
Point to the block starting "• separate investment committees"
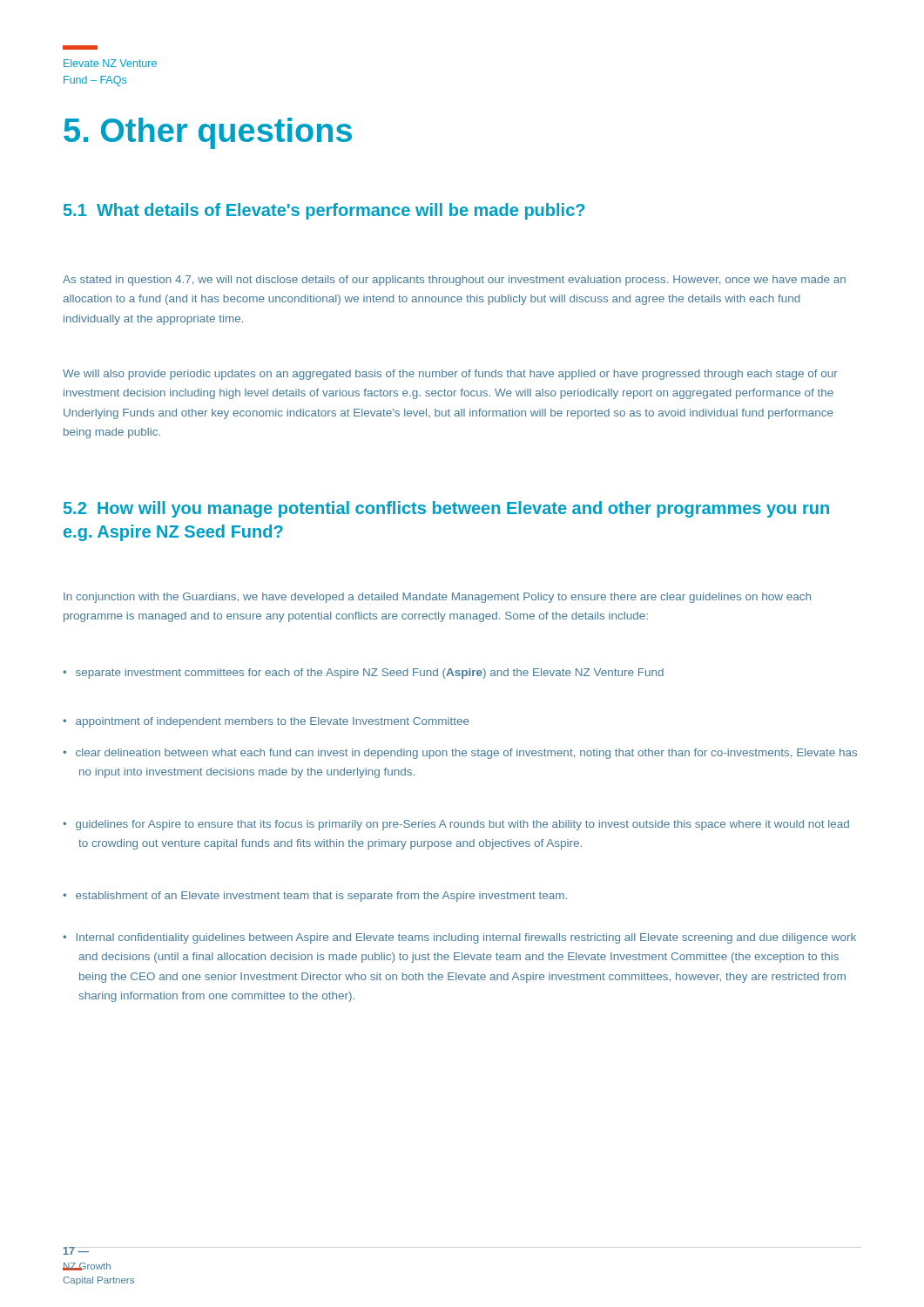tap(363, 672)
